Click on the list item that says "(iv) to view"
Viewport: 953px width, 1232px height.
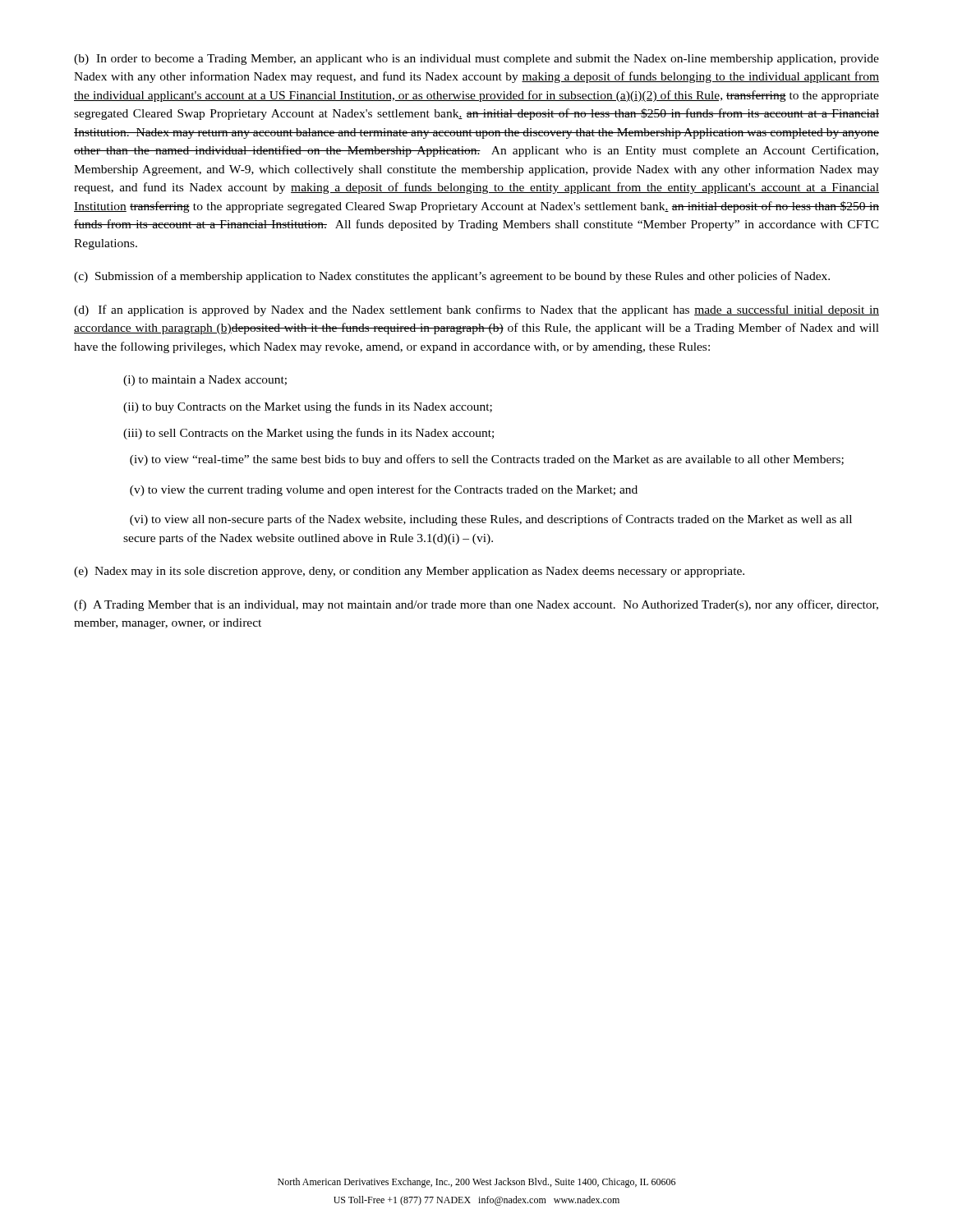click(484, 459)
